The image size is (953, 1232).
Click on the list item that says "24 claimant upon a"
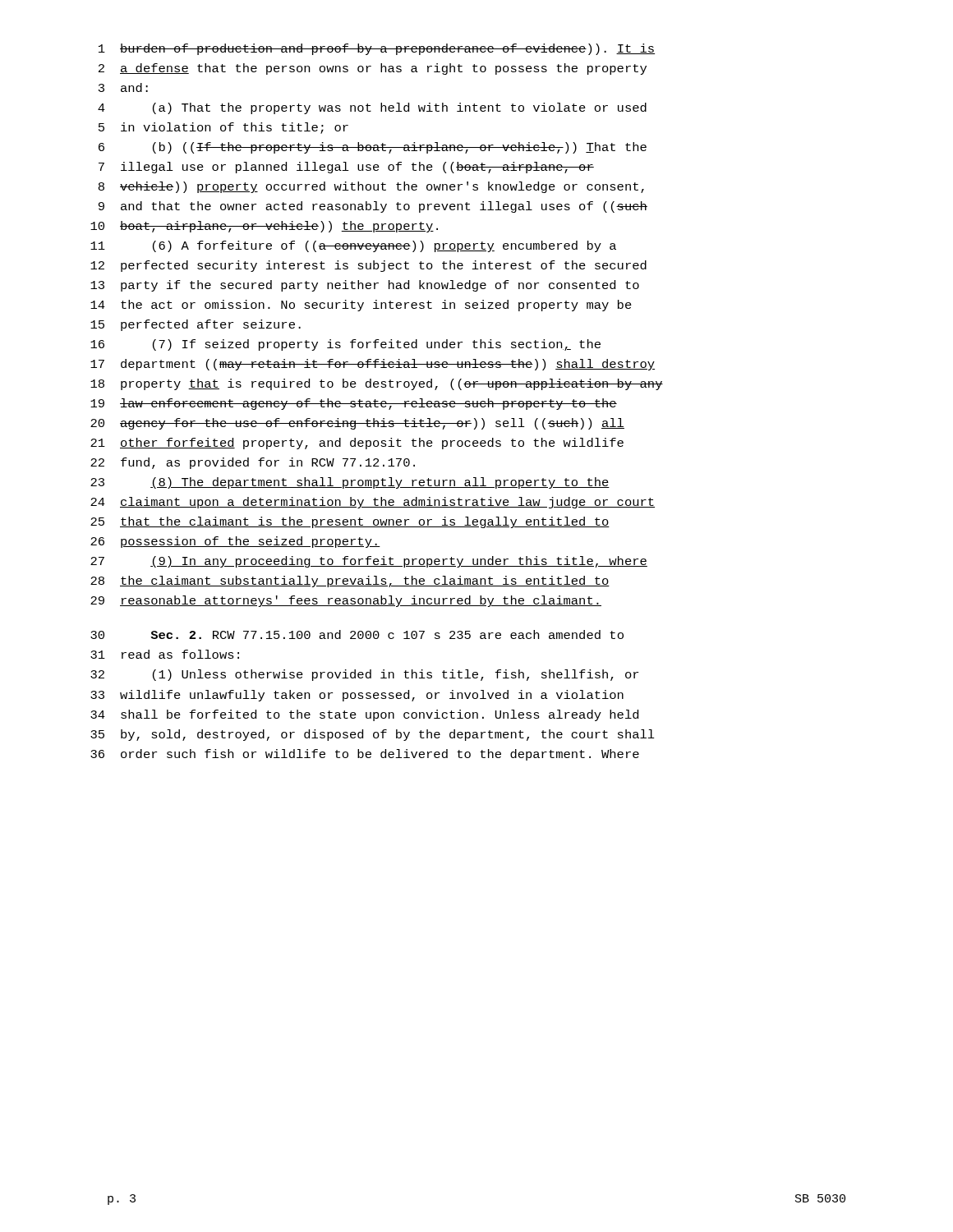(x=476, y=503)
